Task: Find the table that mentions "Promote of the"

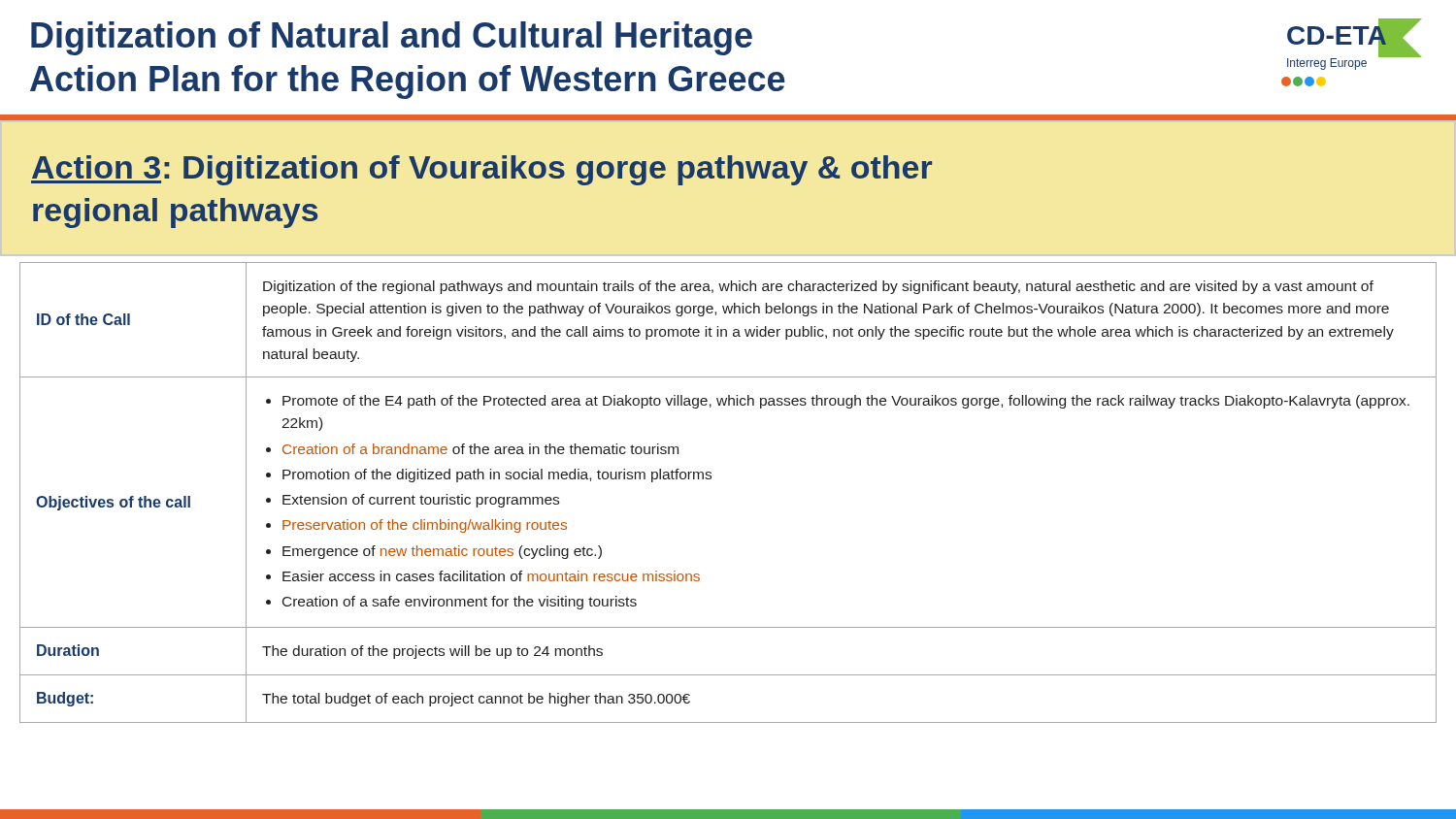Action: point(728,532)
